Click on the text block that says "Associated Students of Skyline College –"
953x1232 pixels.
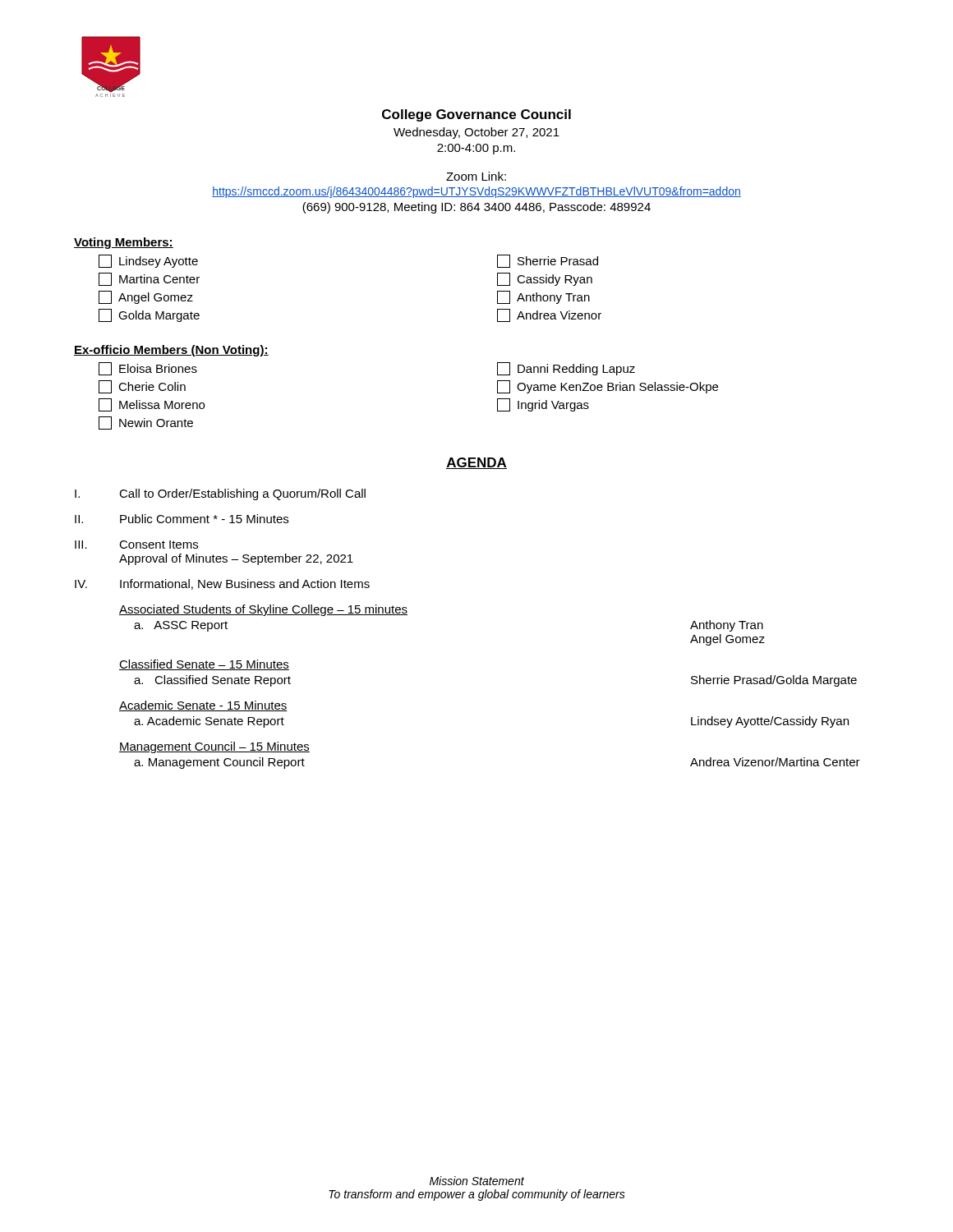click(263, 610)
